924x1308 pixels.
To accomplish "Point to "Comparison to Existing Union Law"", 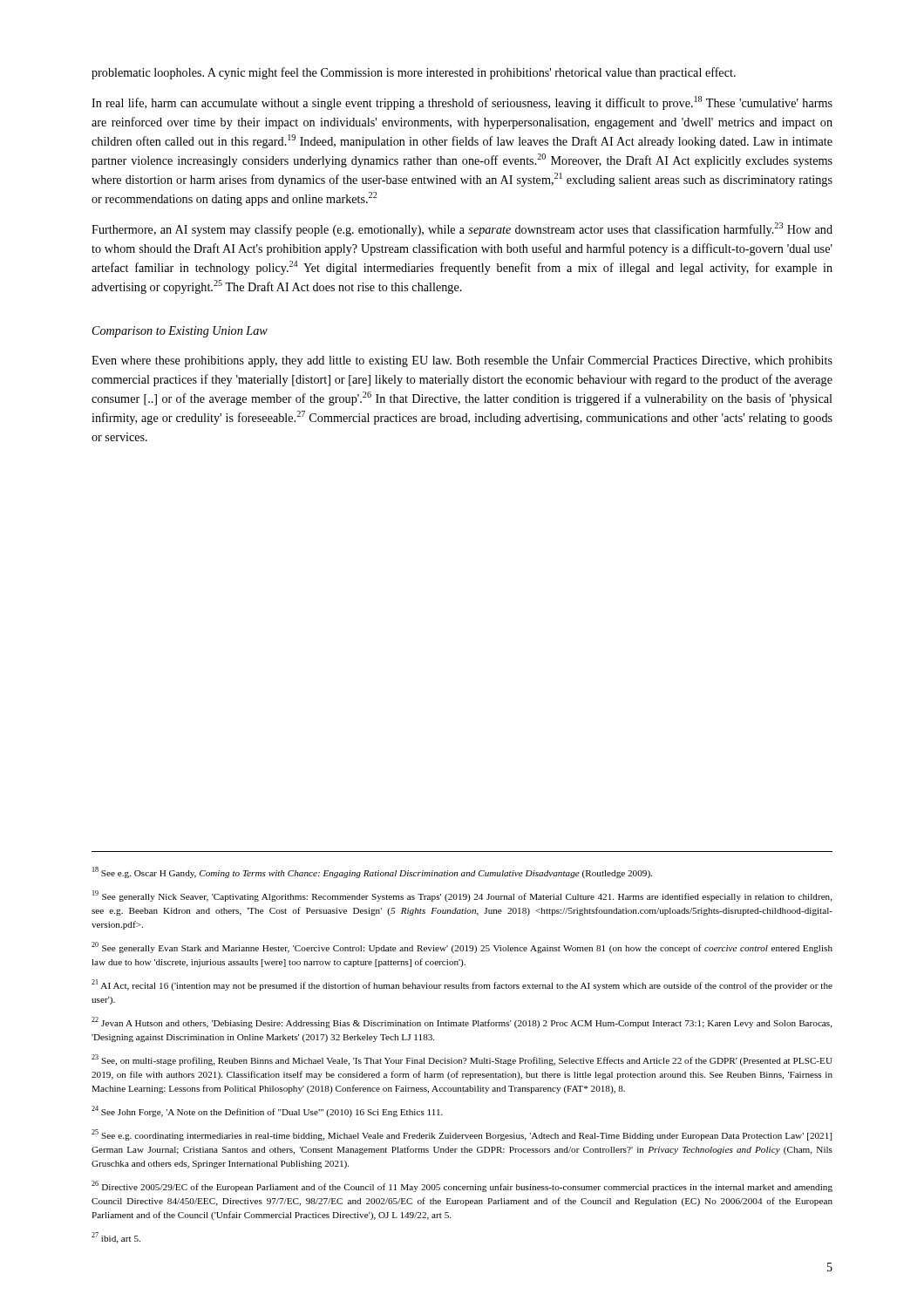I will click(180, 332).
